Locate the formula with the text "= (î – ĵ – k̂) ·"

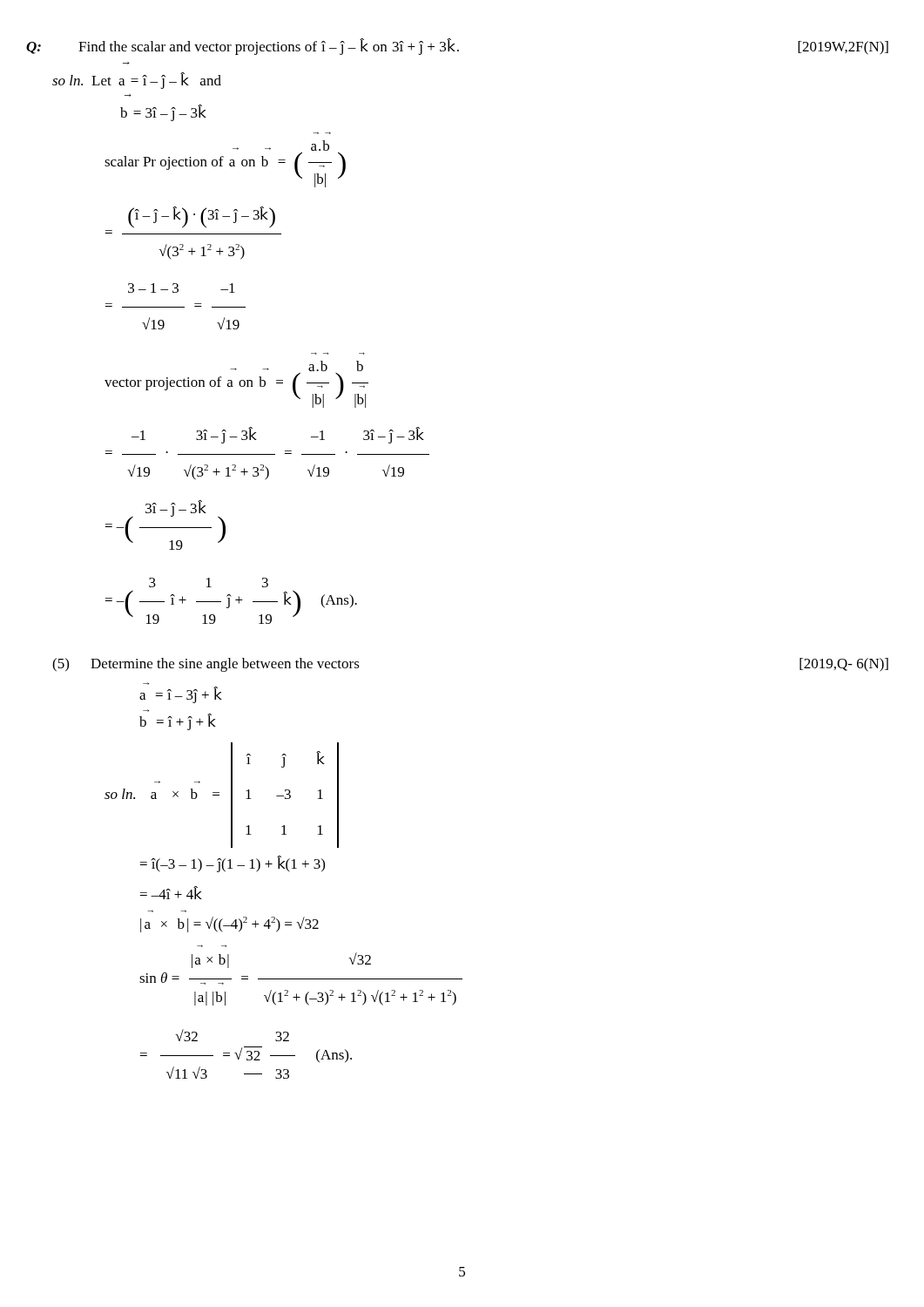(193, 234)
